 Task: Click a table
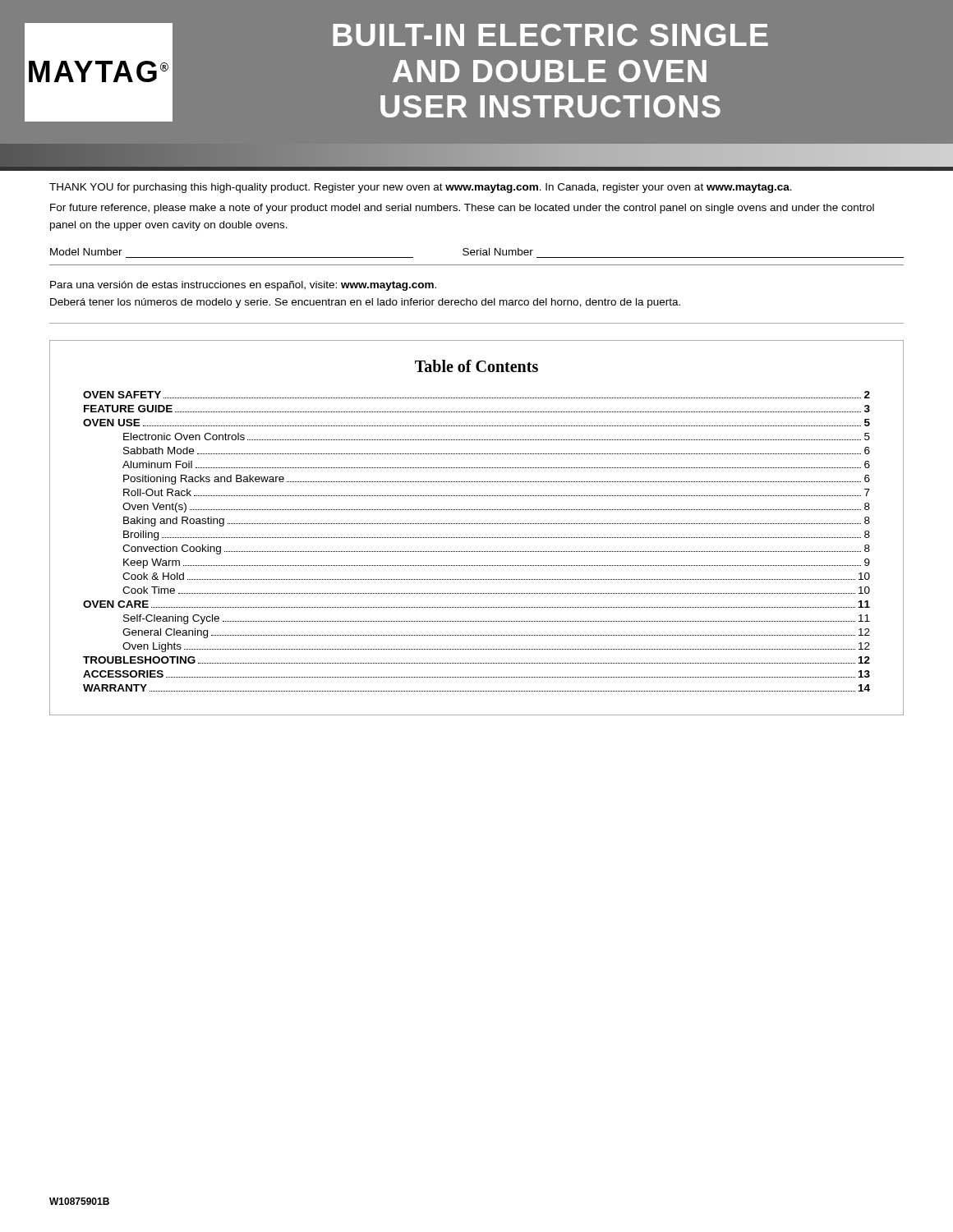(x=476, y=527)
